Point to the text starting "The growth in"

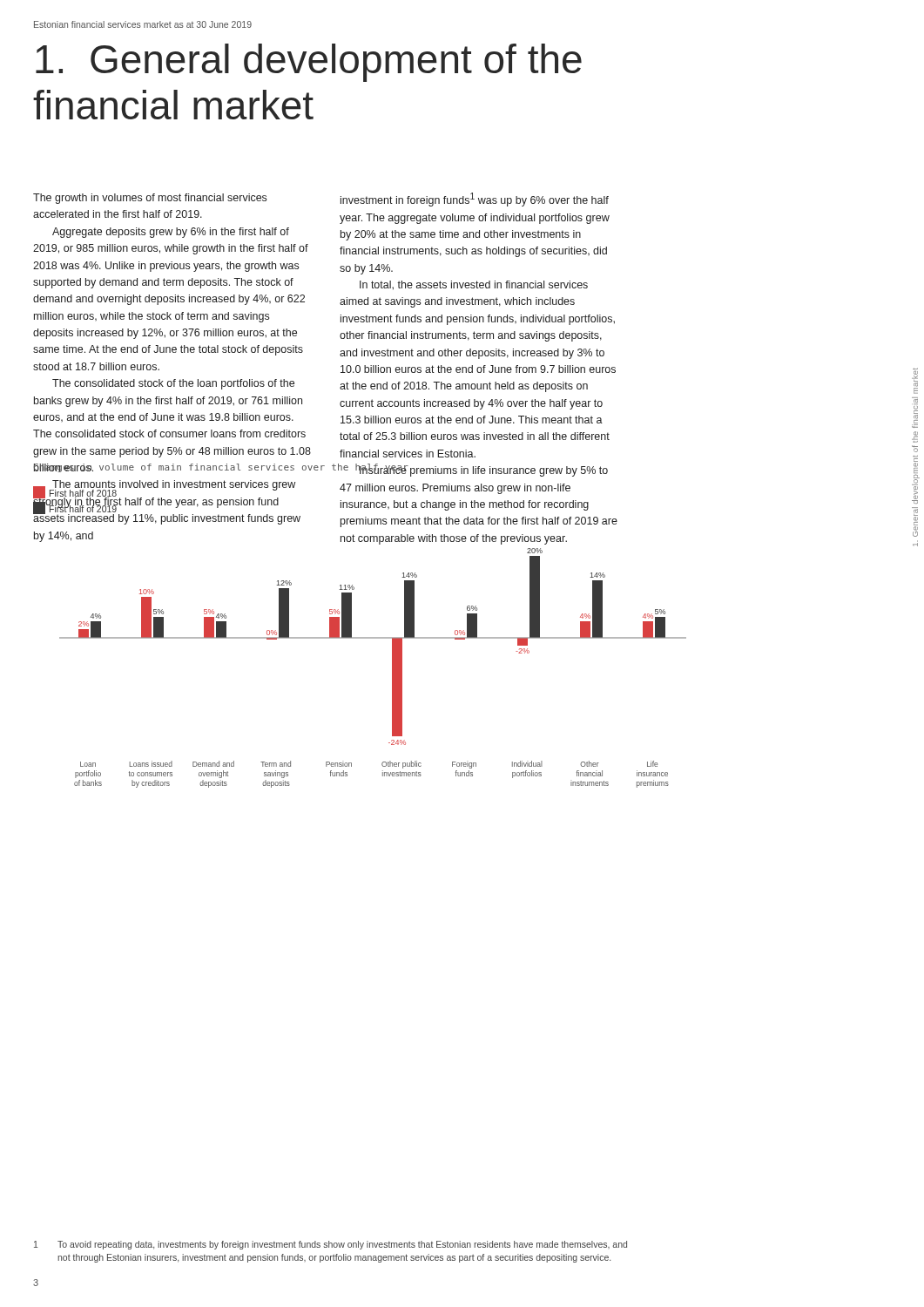(150, 199)
